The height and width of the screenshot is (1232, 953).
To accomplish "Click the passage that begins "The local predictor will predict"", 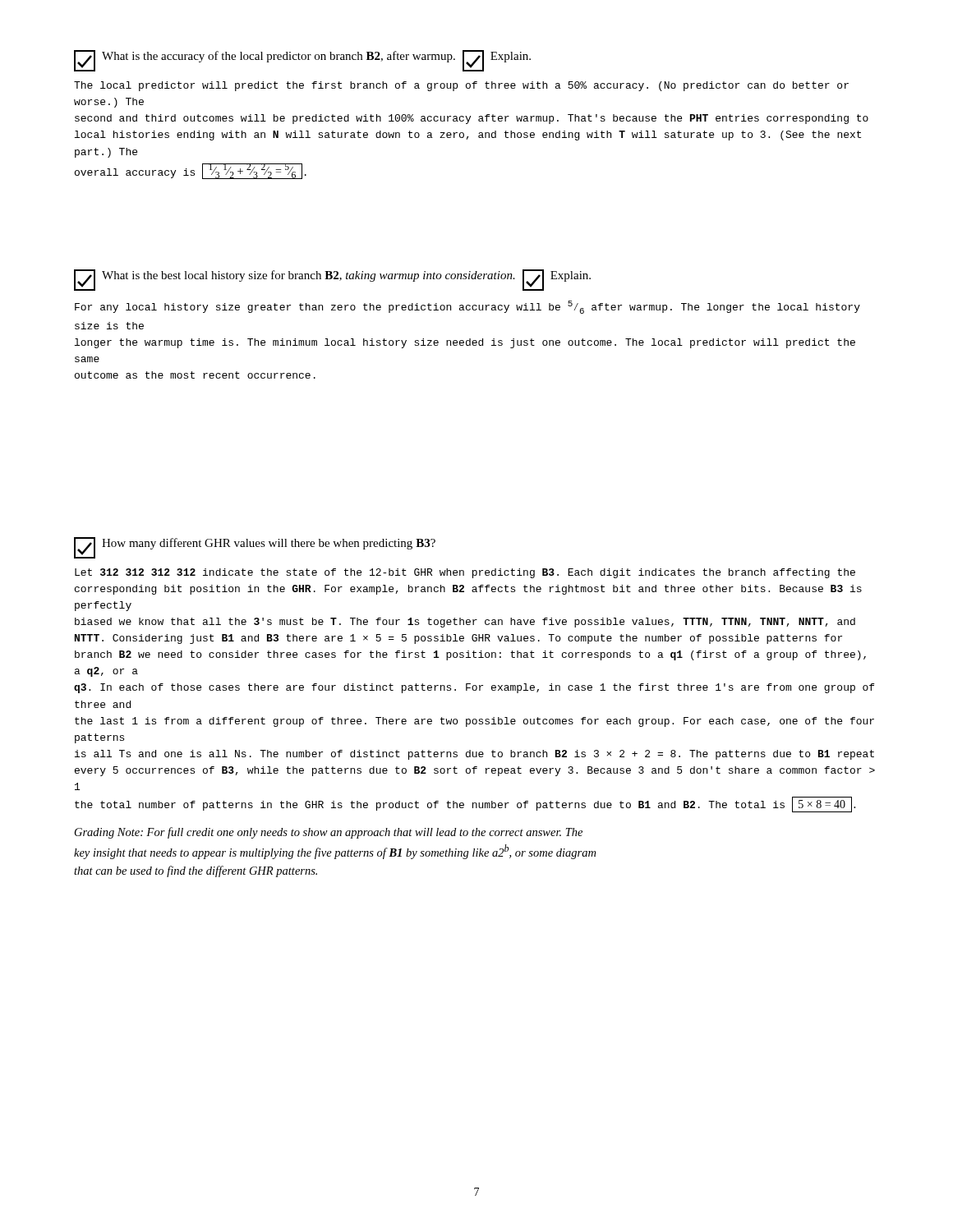I will [x=471, y=130].
